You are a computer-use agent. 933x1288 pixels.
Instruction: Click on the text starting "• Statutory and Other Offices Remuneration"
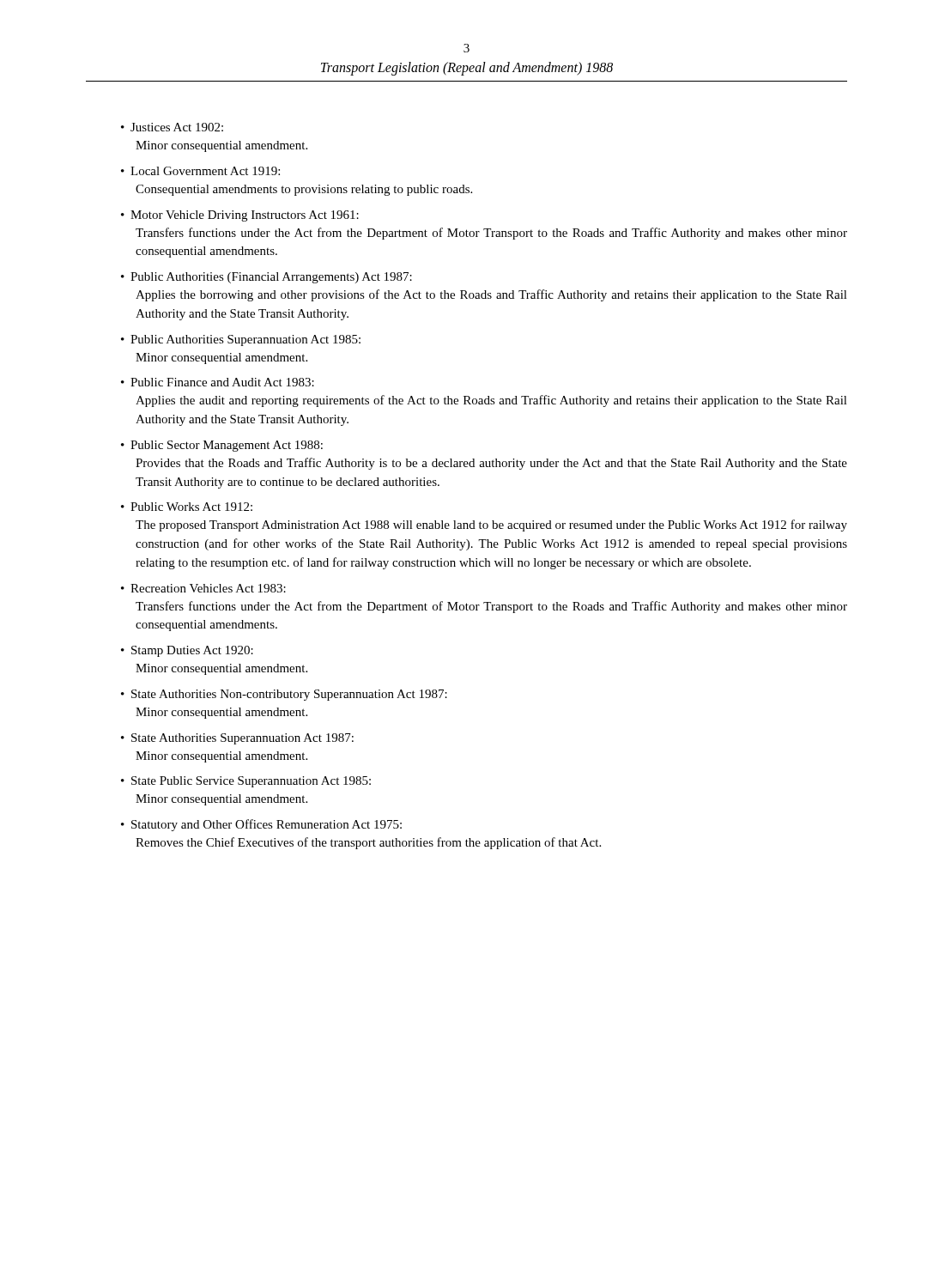tap(484, 835)
